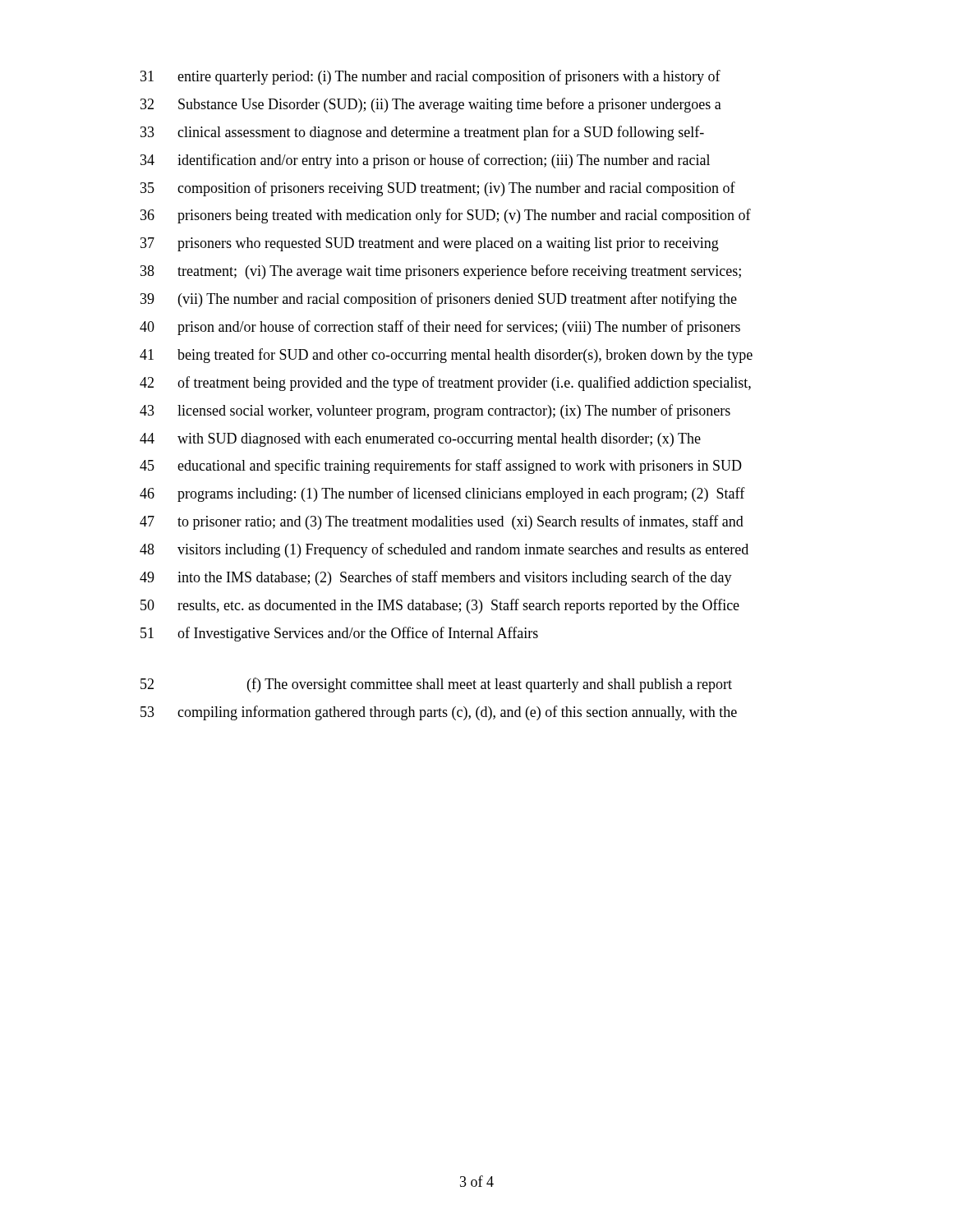Find the text block starting "52 (f) The oversight committee"

coord(476,685)
